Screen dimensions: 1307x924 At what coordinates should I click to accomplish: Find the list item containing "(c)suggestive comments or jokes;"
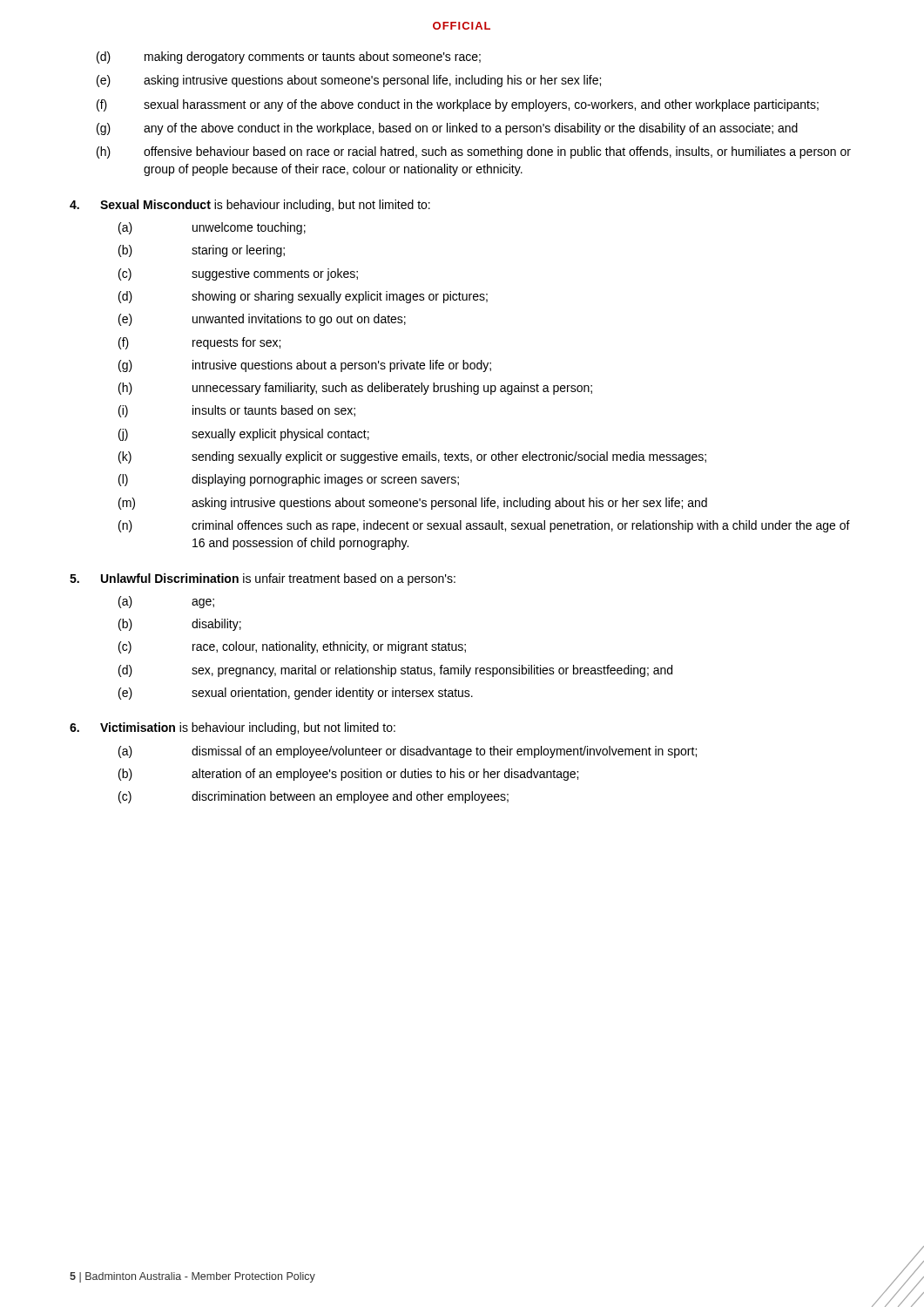(x=238, y=274)
